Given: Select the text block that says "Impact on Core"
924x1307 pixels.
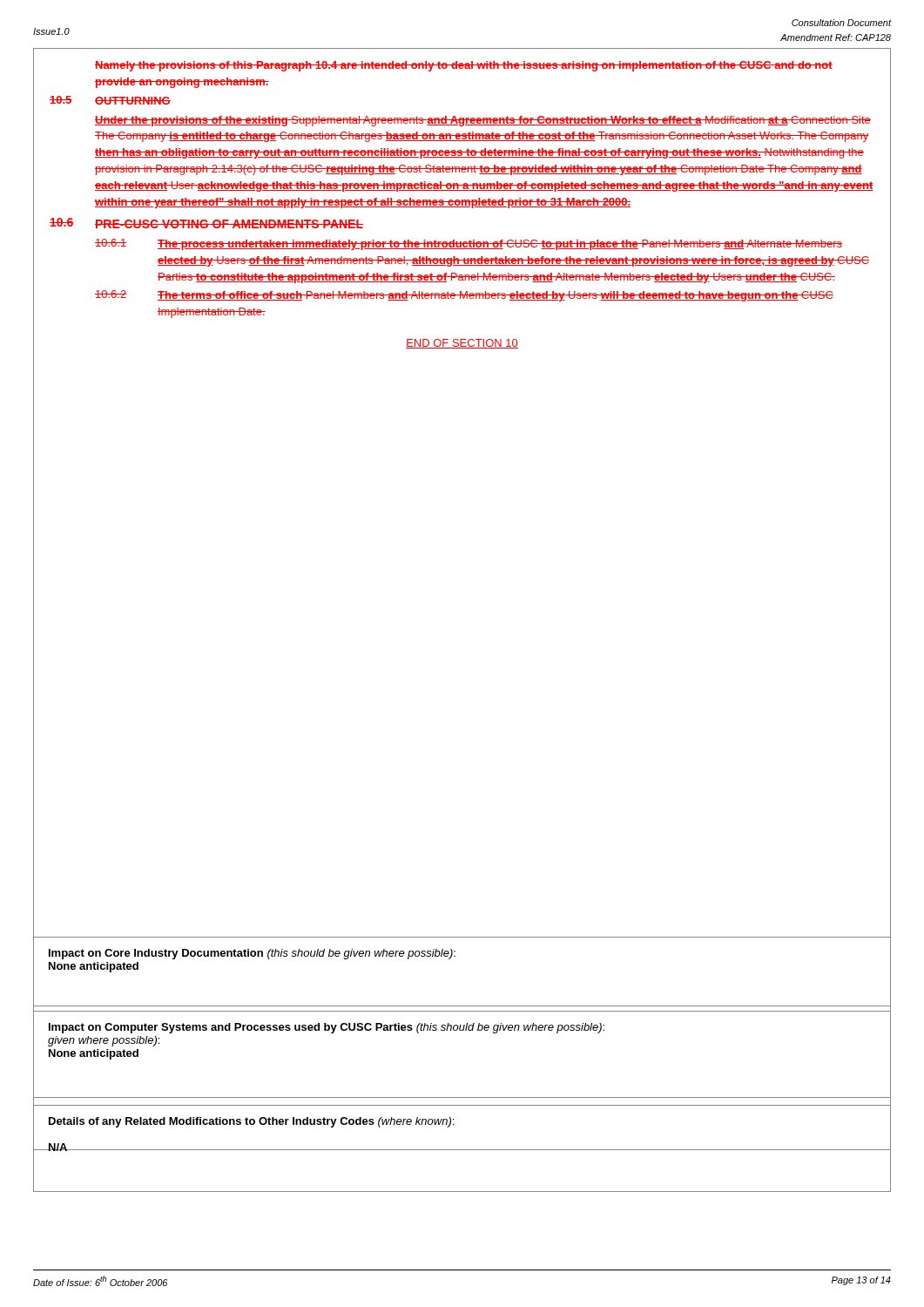Looking at the screenshot, I should pyautogui.click(x=252, y=959).
